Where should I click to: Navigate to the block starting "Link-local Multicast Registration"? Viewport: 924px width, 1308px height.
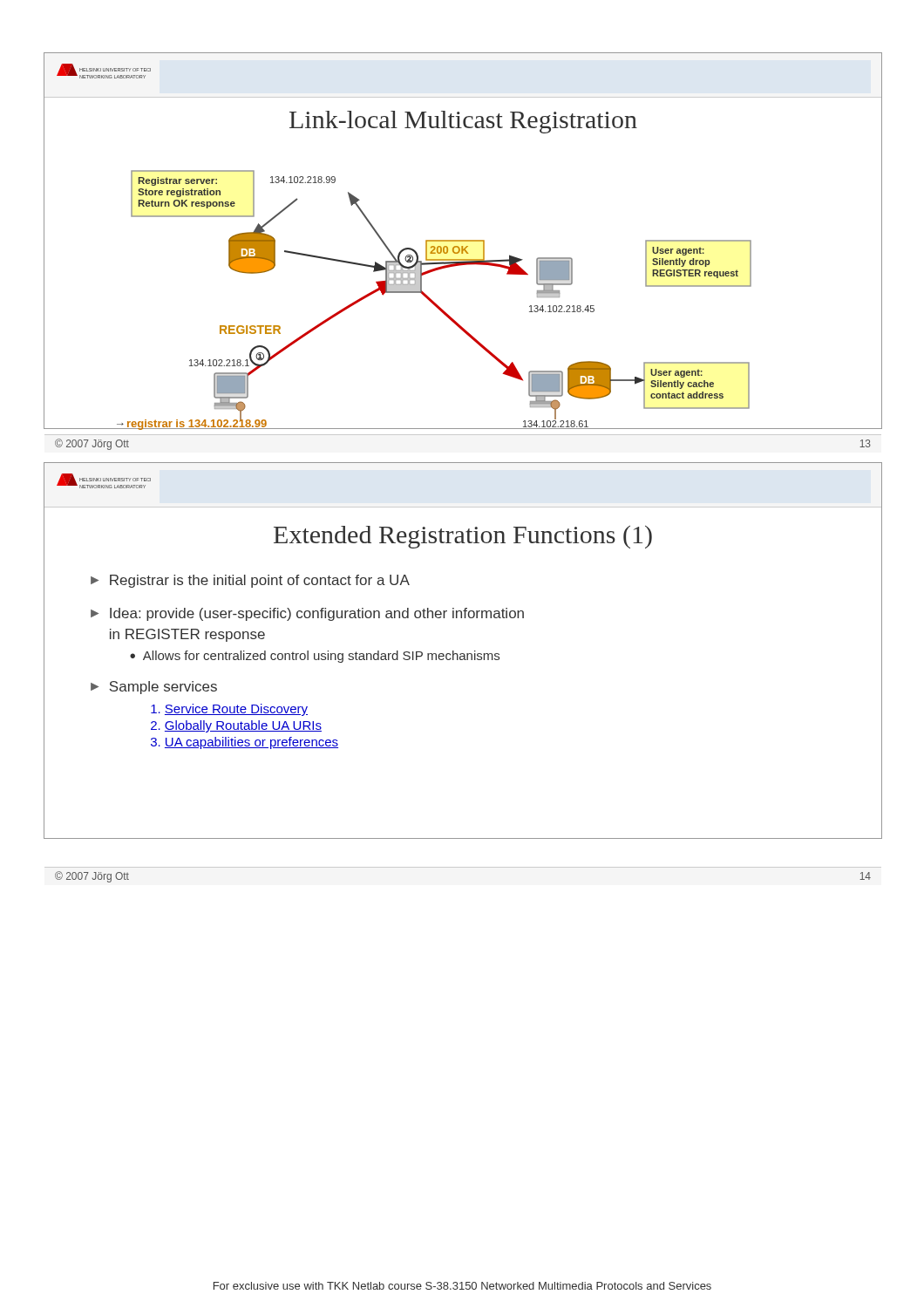click(463, 119)
